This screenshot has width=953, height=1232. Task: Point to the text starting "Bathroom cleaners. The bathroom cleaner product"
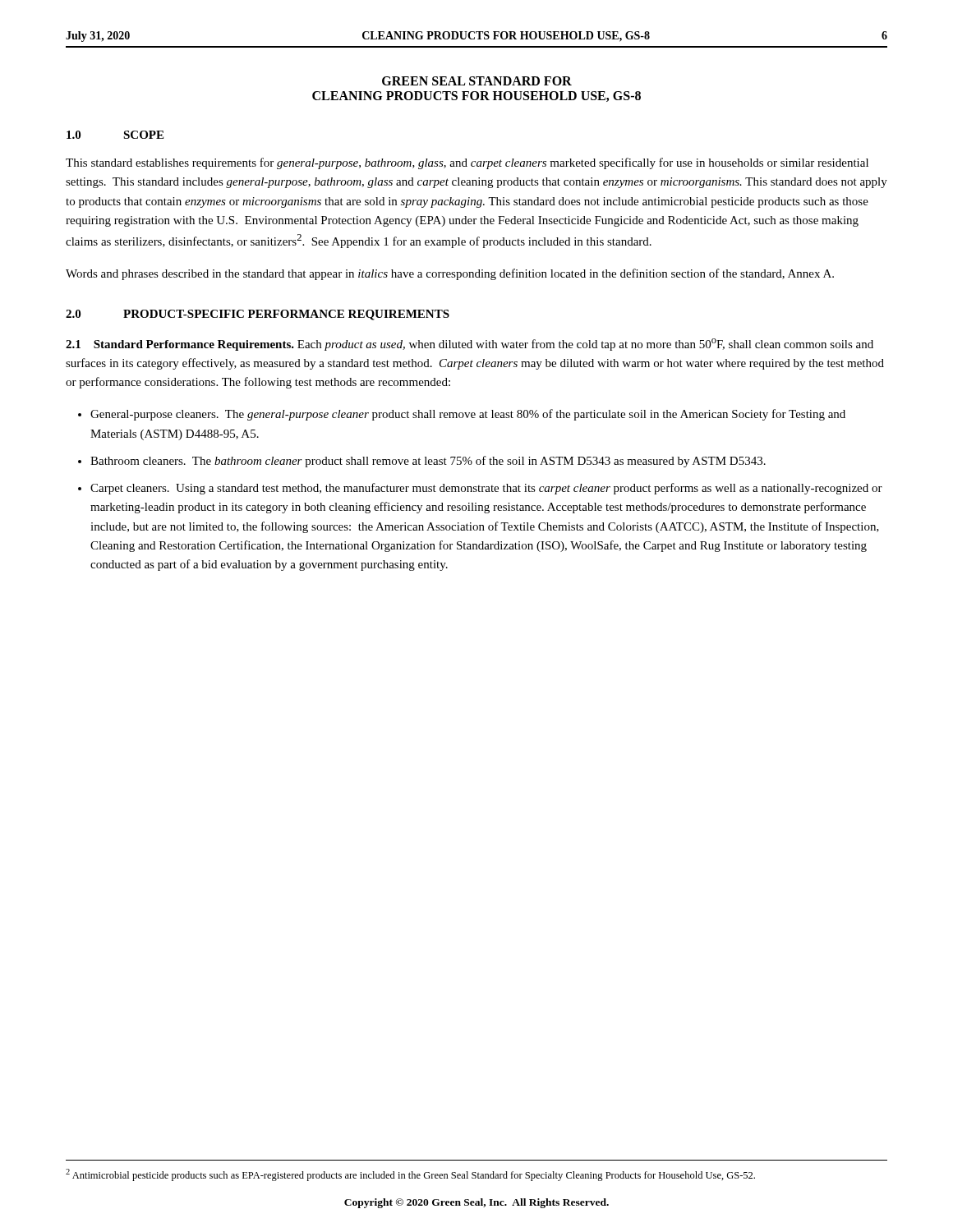point(428,461)
